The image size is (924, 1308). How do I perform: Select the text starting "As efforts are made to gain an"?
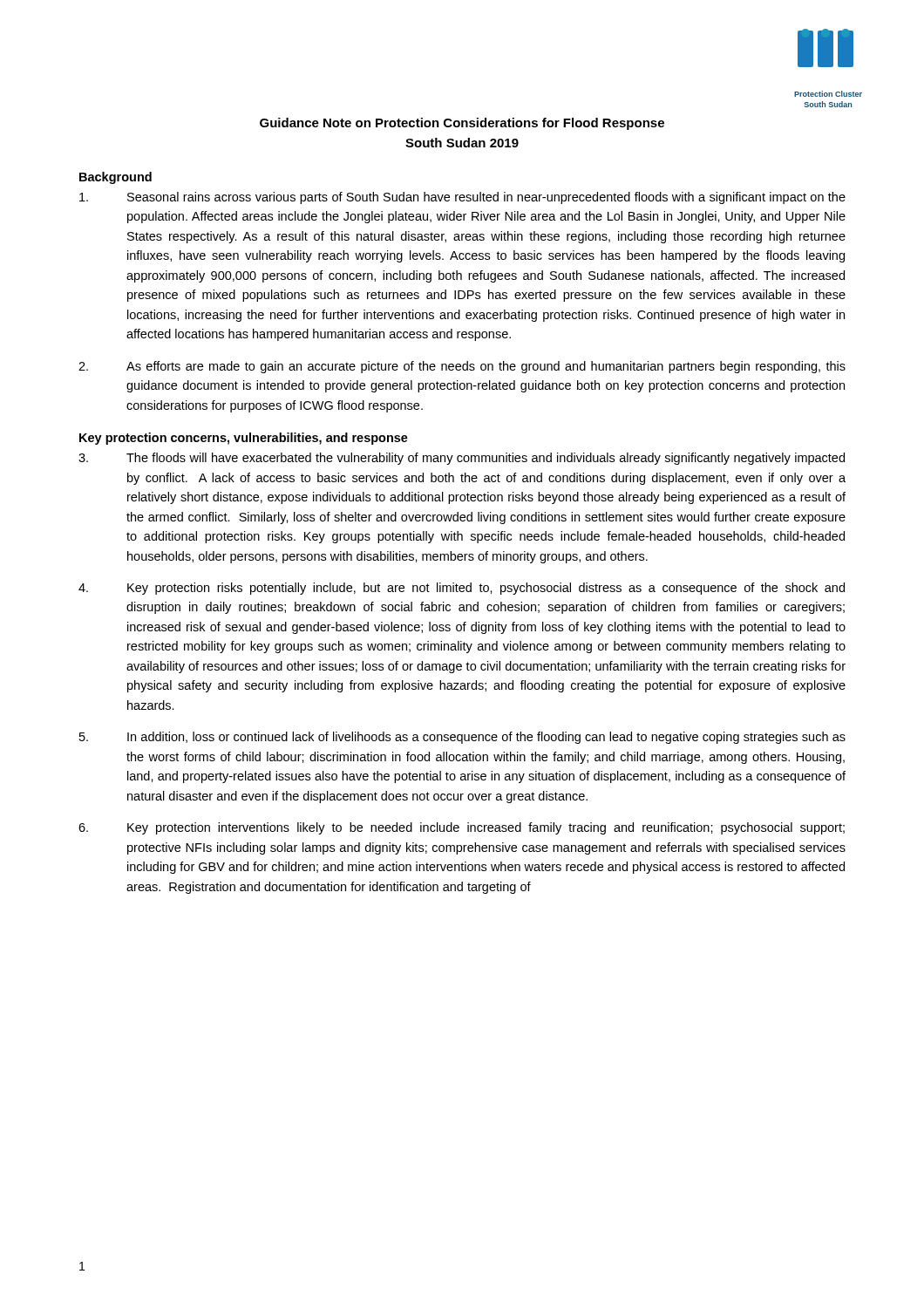coord(462,386)
